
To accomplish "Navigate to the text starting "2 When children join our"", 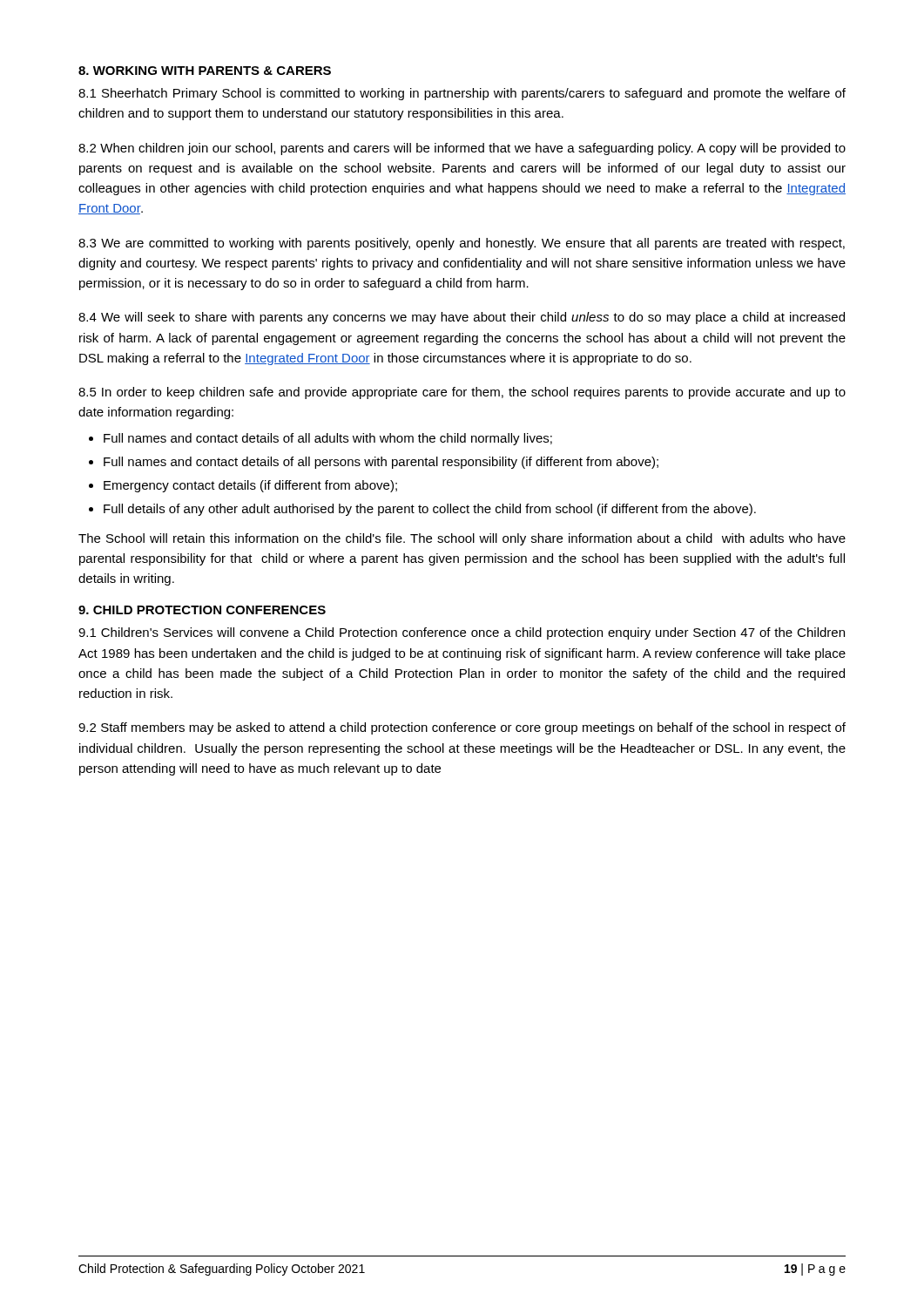I will 462,178.
